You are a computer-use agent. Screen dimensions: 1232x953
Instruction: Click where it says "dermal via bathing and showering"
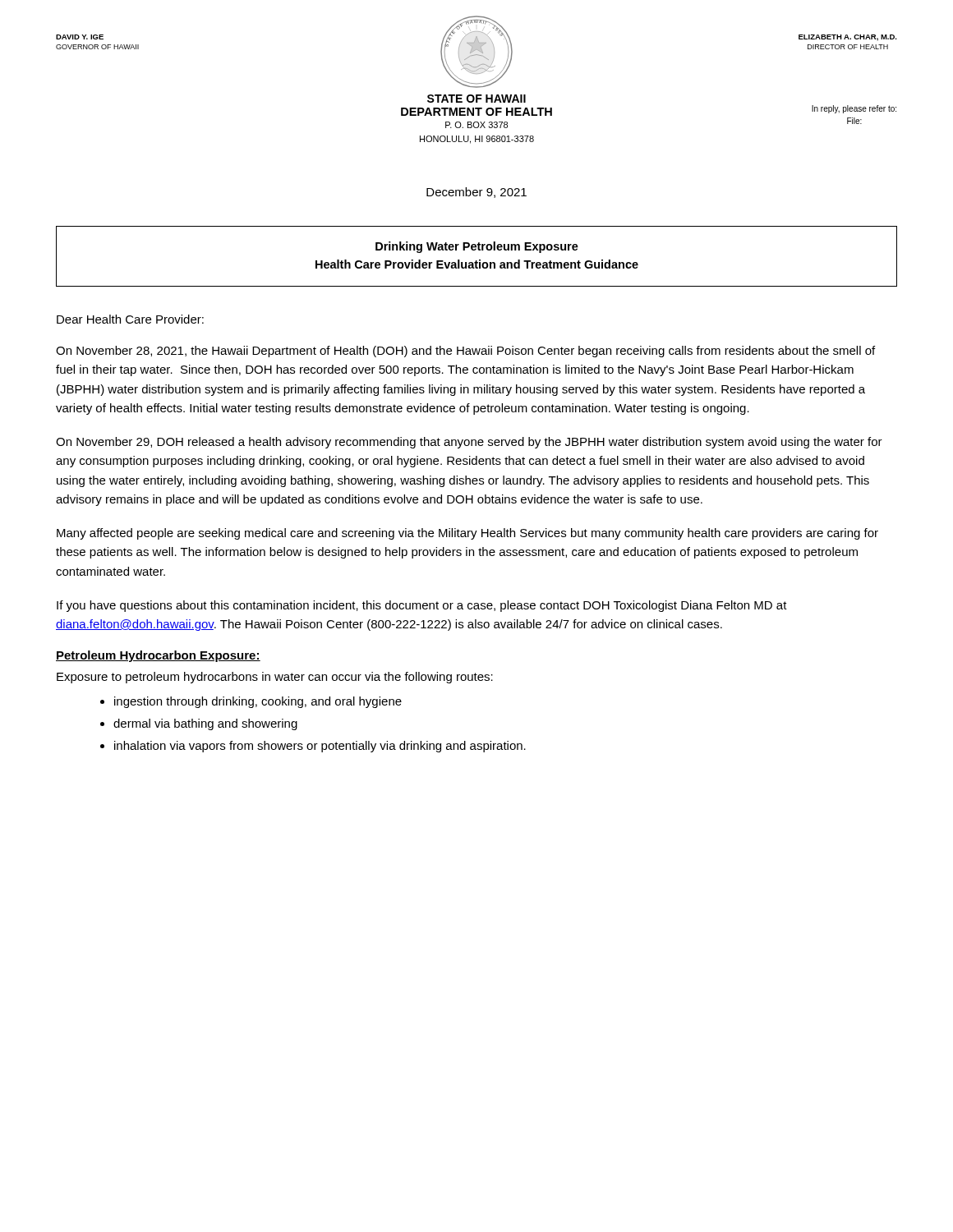pos(206,723)
